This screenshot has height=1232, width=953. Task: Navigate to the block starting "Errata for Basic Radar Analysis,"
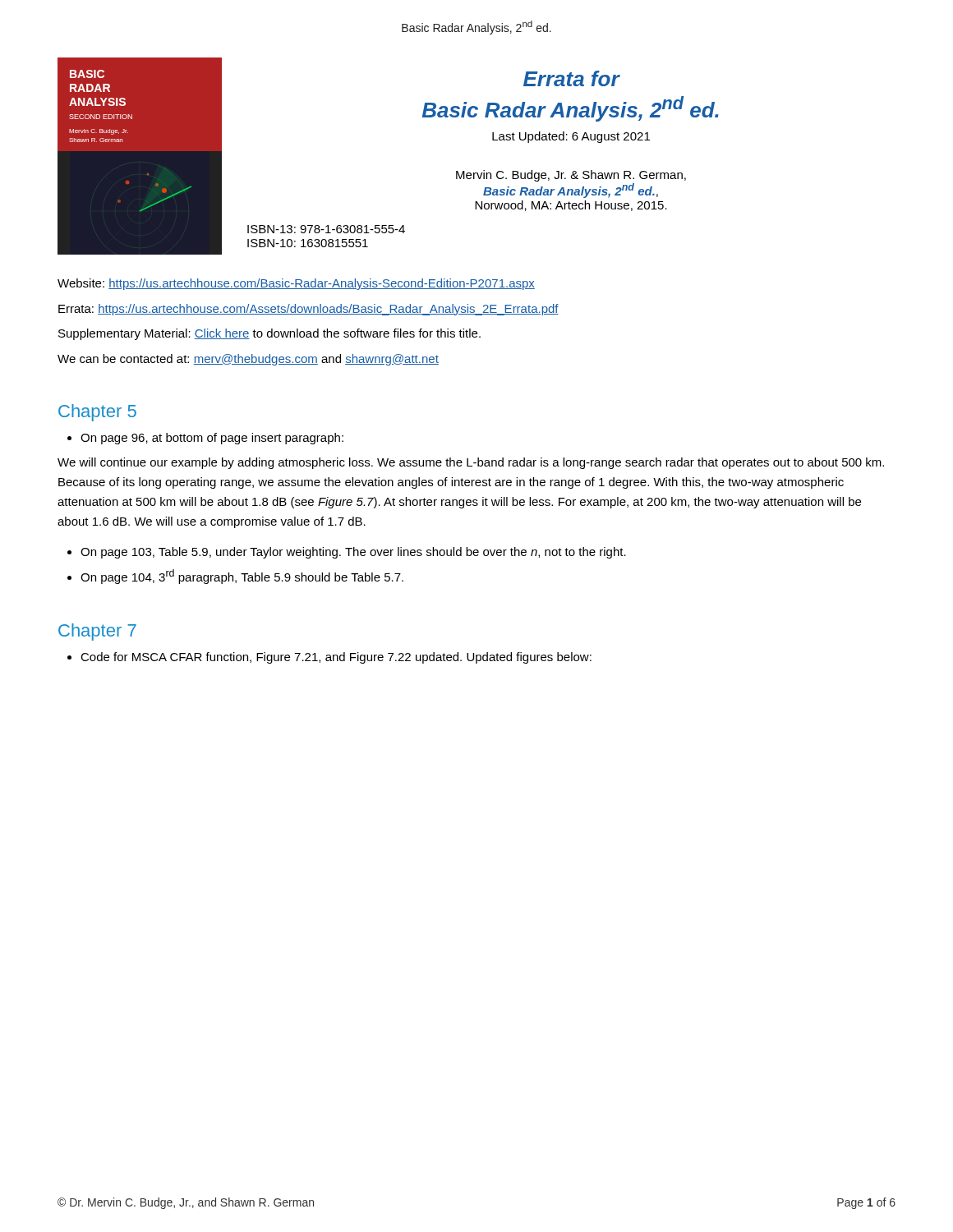pos(572,78)
